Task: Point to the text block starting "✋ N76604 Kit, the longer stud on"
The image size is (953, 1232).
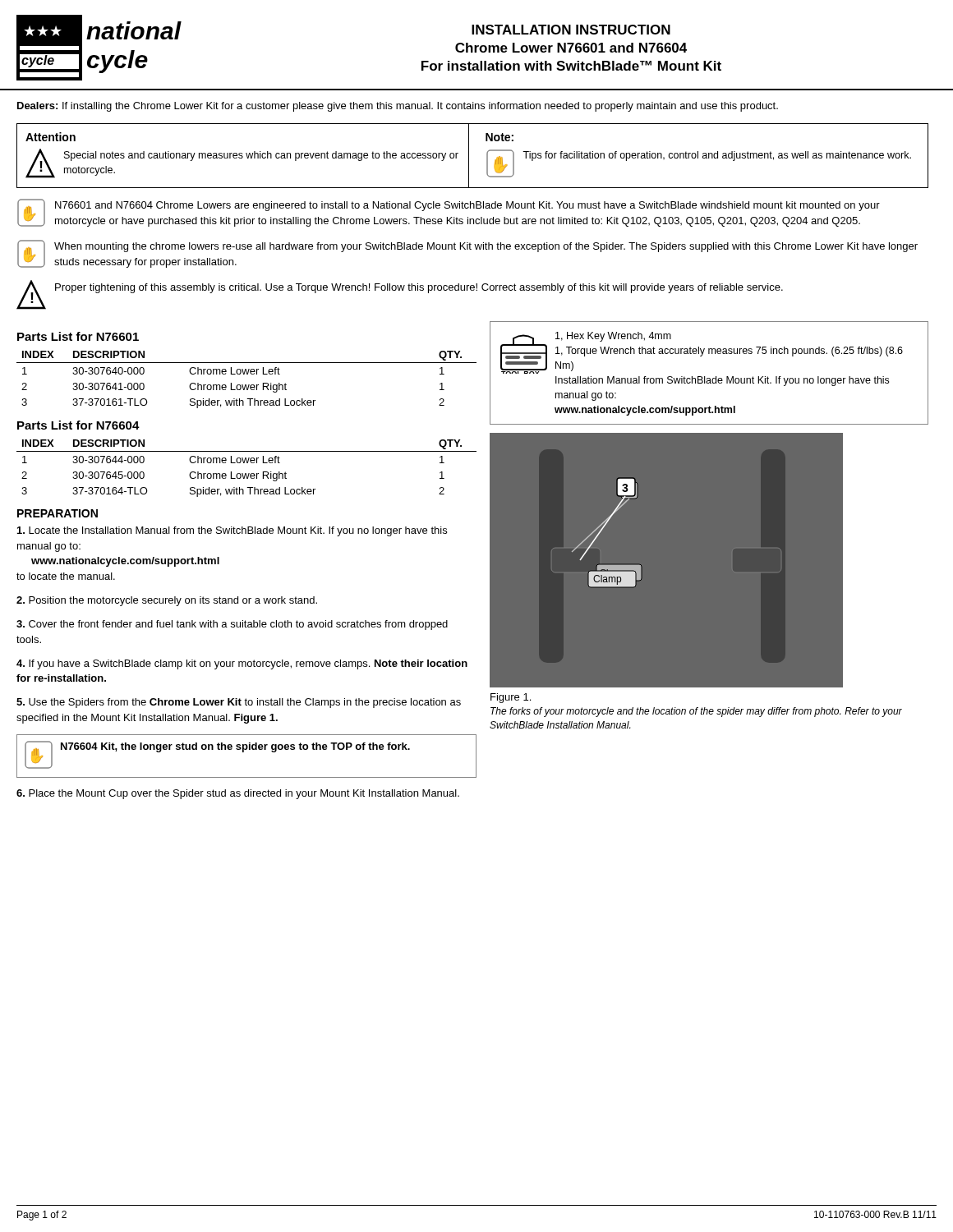Action: (x=217, y=756)
